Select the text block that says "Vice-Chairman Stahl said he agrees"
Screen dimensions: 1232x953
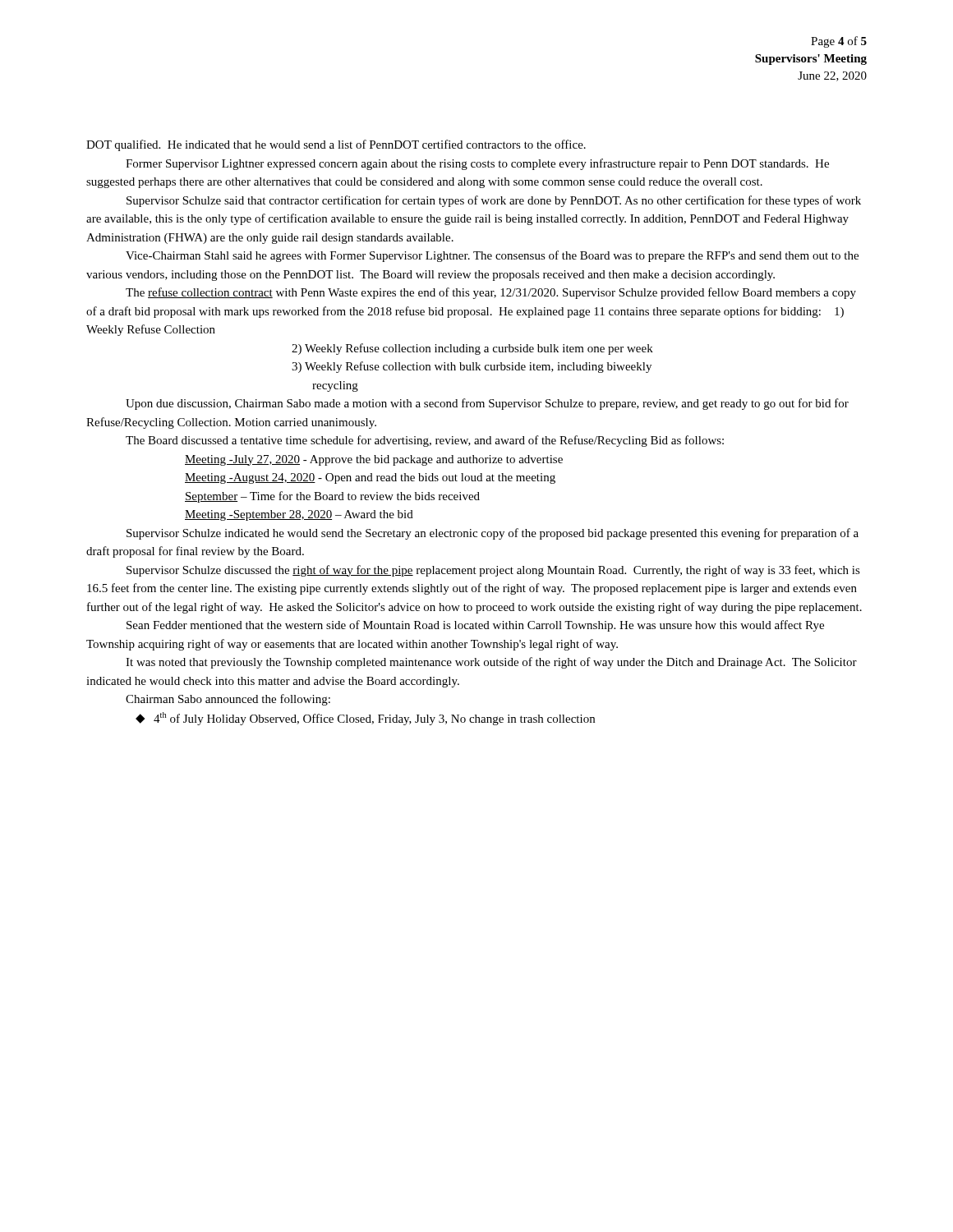pyautogui.click(x=473, y=265)
